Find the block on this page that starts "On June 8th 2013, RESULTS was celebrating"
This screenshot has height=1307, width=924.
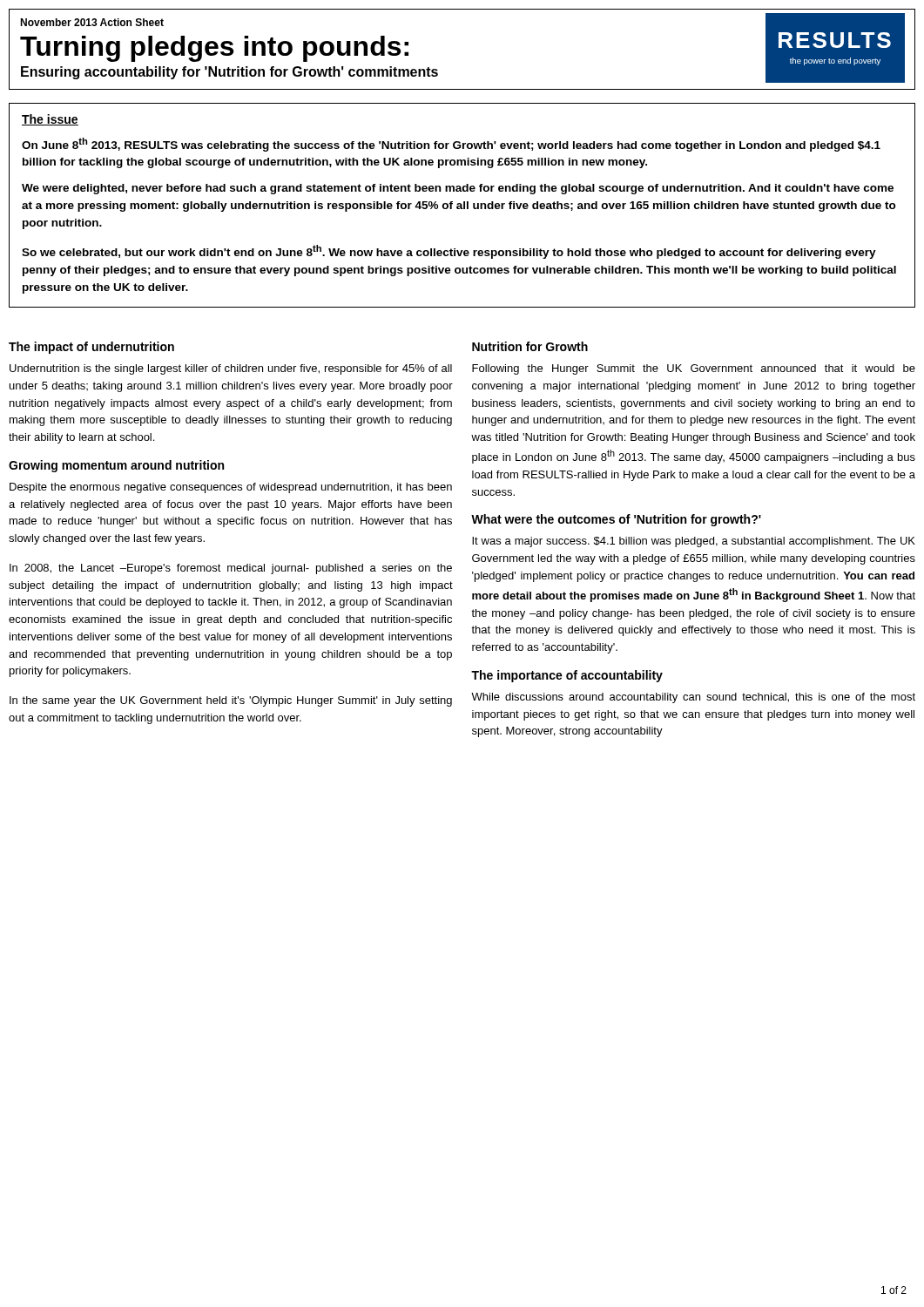(x=451, y=152)
